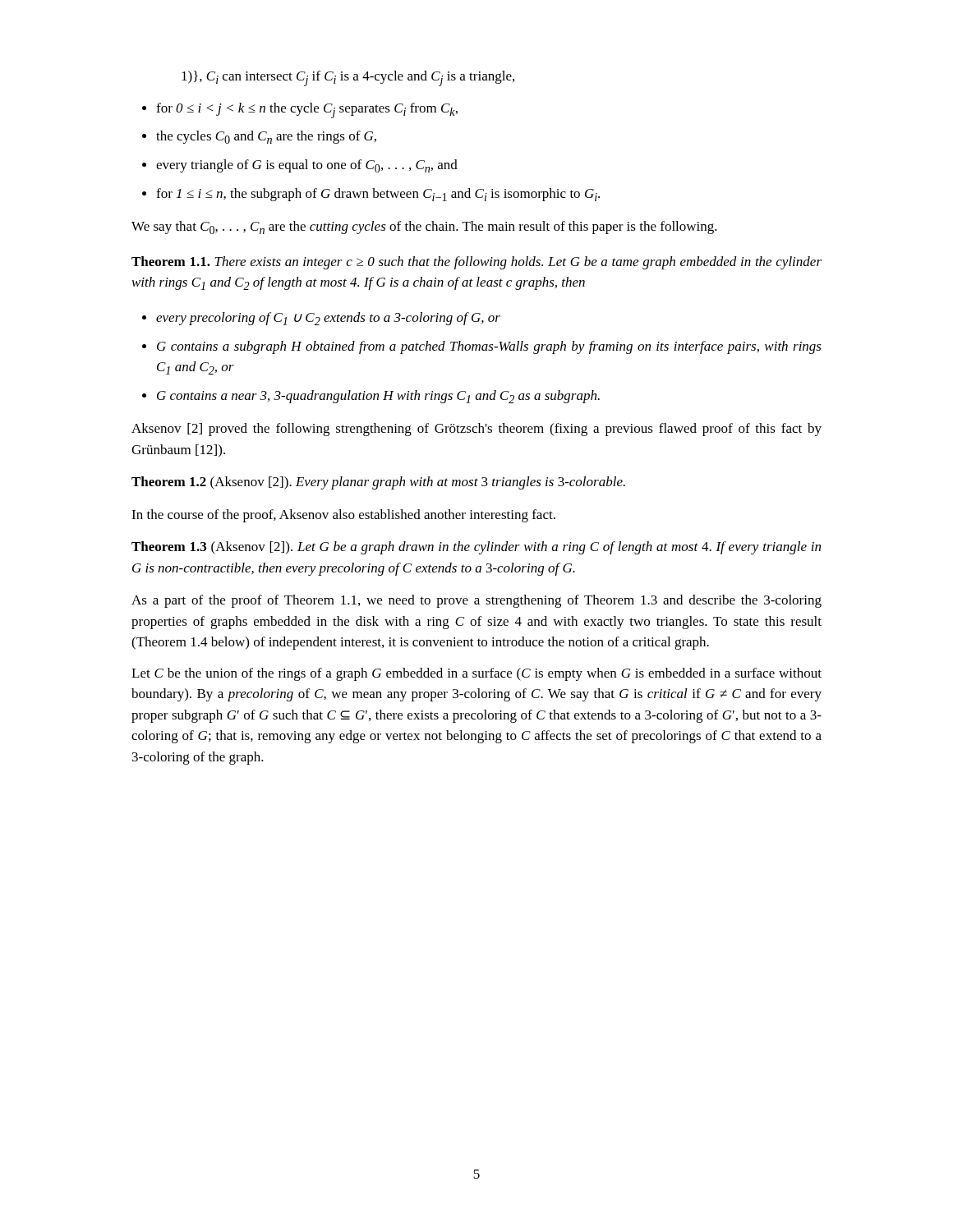This screenshot has width=953, height=1232.
Task: Find the element starting "the cycles C0 and Cn are the rings"
Action: 266,137
